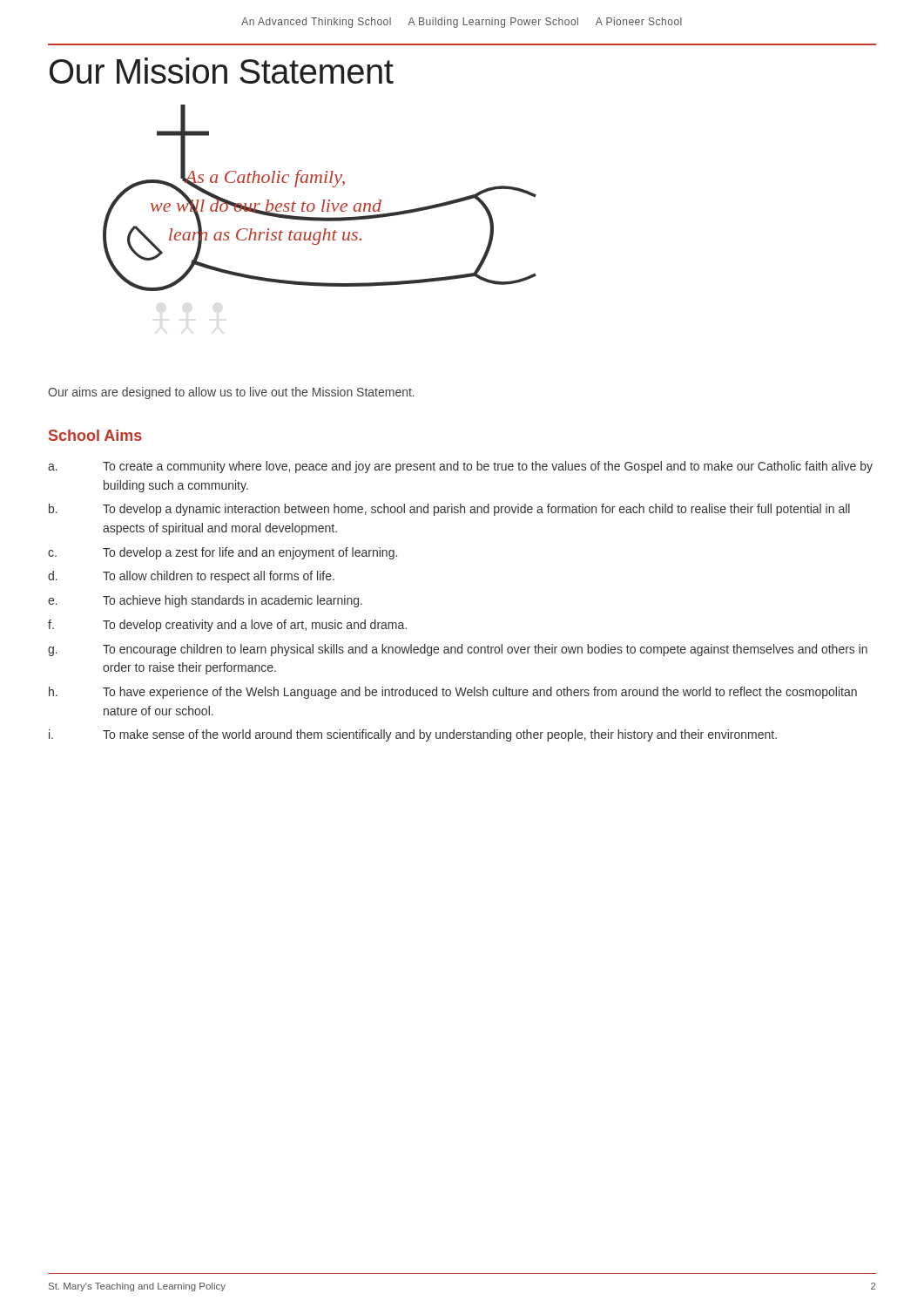Find the element starting "h. To have"
Viewport: 924px width, 1307px height.
tap(462, 702)
